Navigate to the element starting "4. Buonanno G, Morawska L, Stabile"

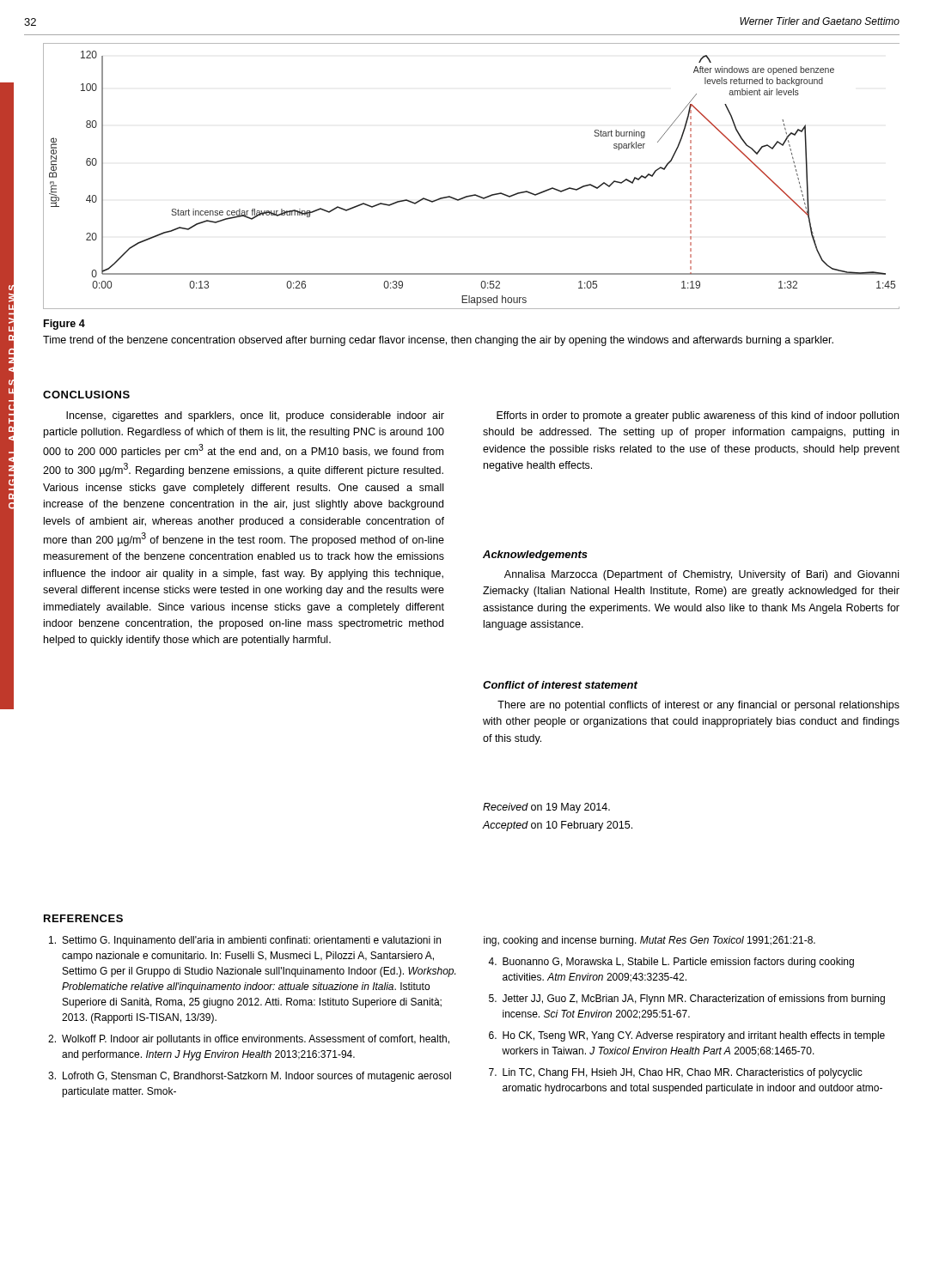point(691,969)
